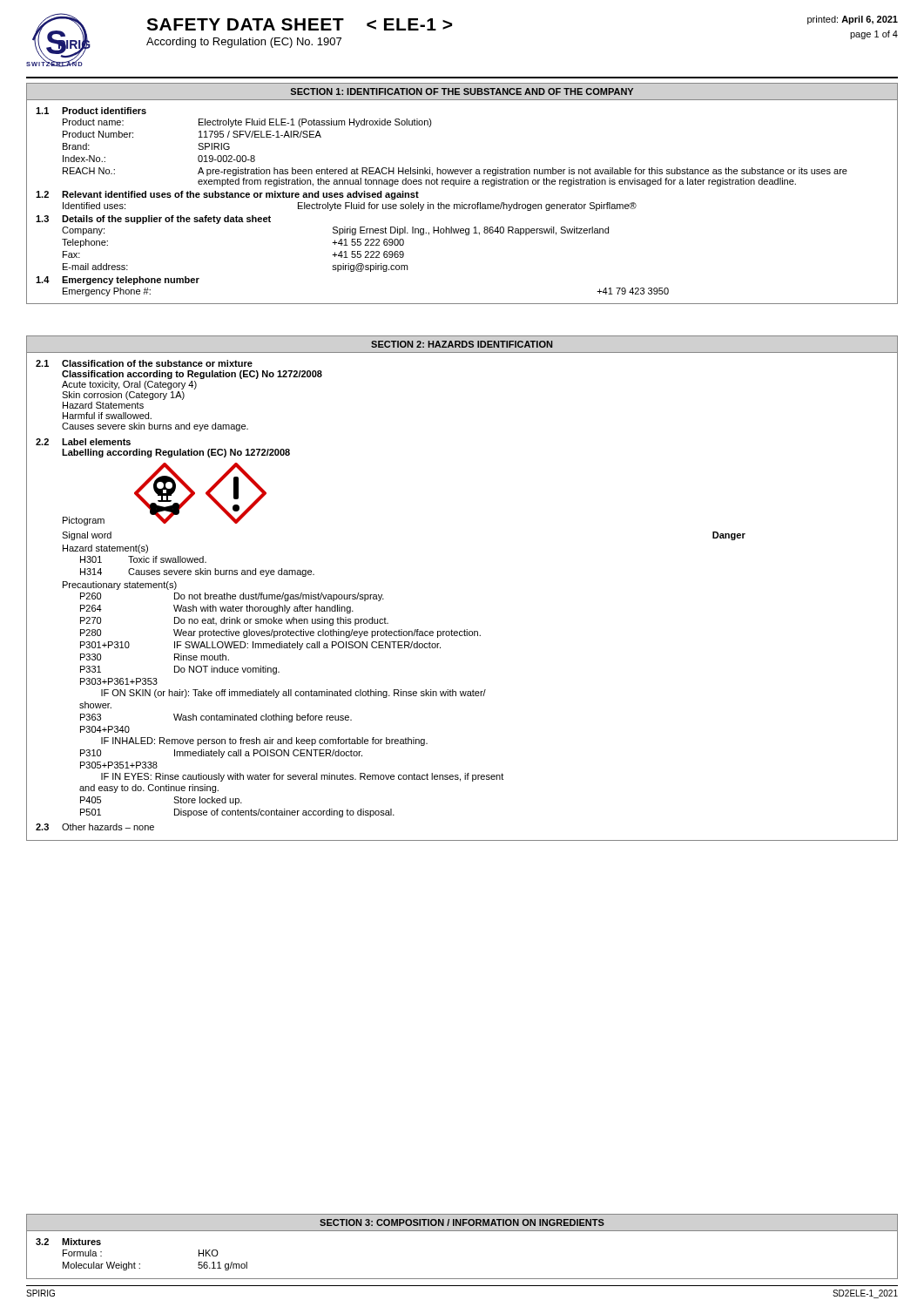924x1307 pixels.
Task: Select the section header that reads "SECTION 2: HAZARDS IDENTIFICATION"
Action: 462,344
